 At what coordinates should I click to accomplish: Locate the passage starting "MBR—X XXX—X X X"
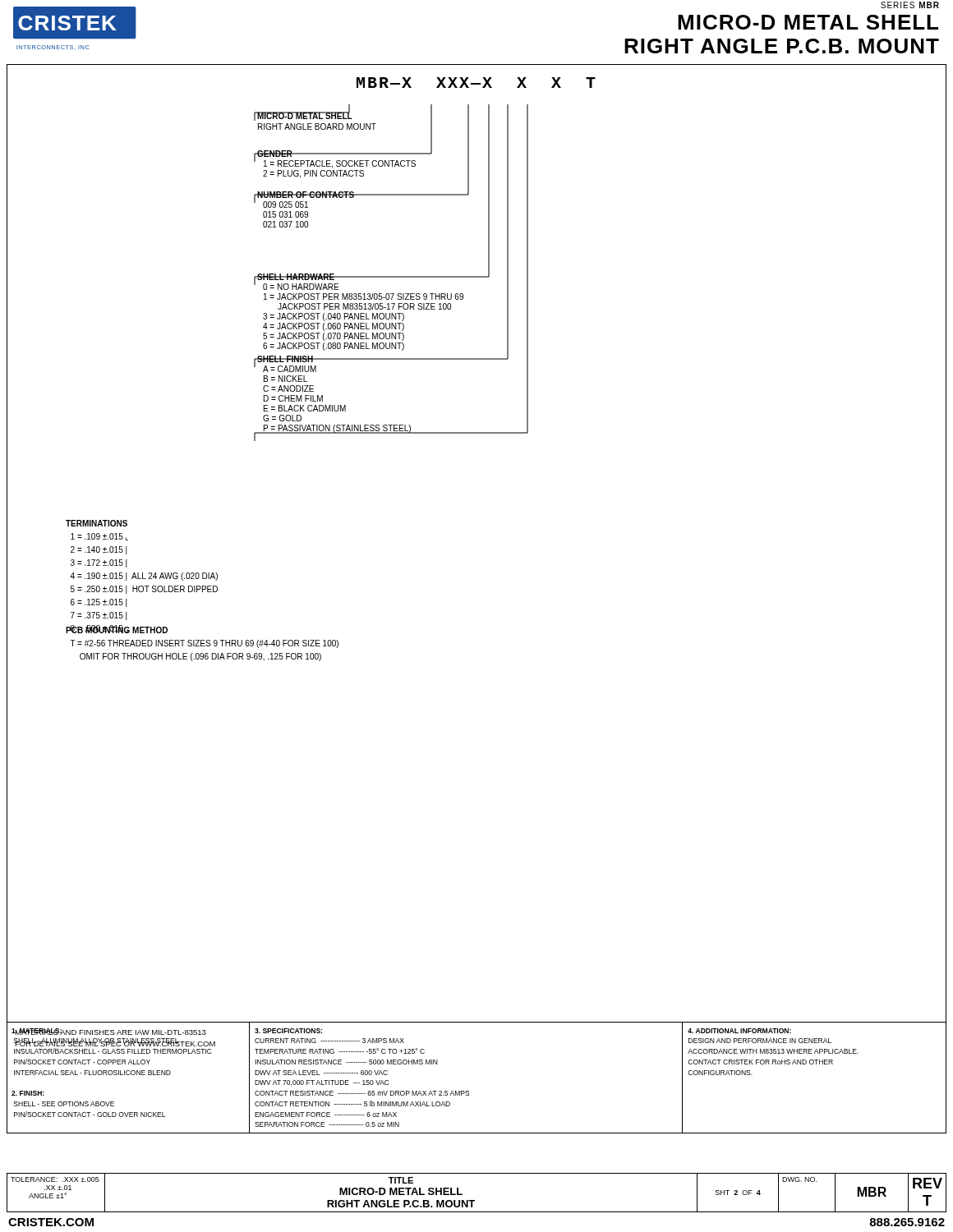point(476,83)
